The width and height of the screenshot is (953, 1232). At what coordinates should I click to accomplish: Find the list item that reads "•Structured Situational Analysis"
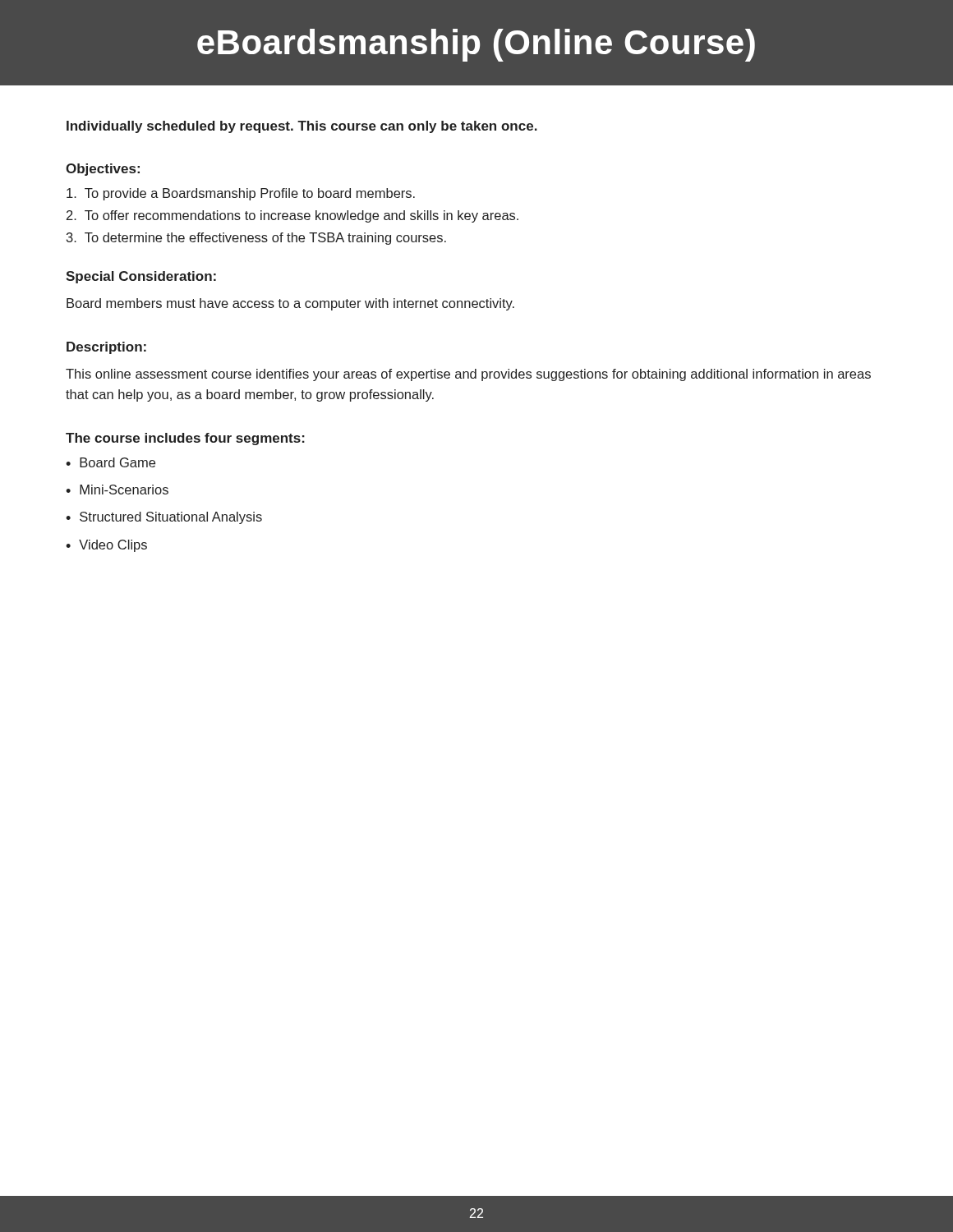(164, 519)
